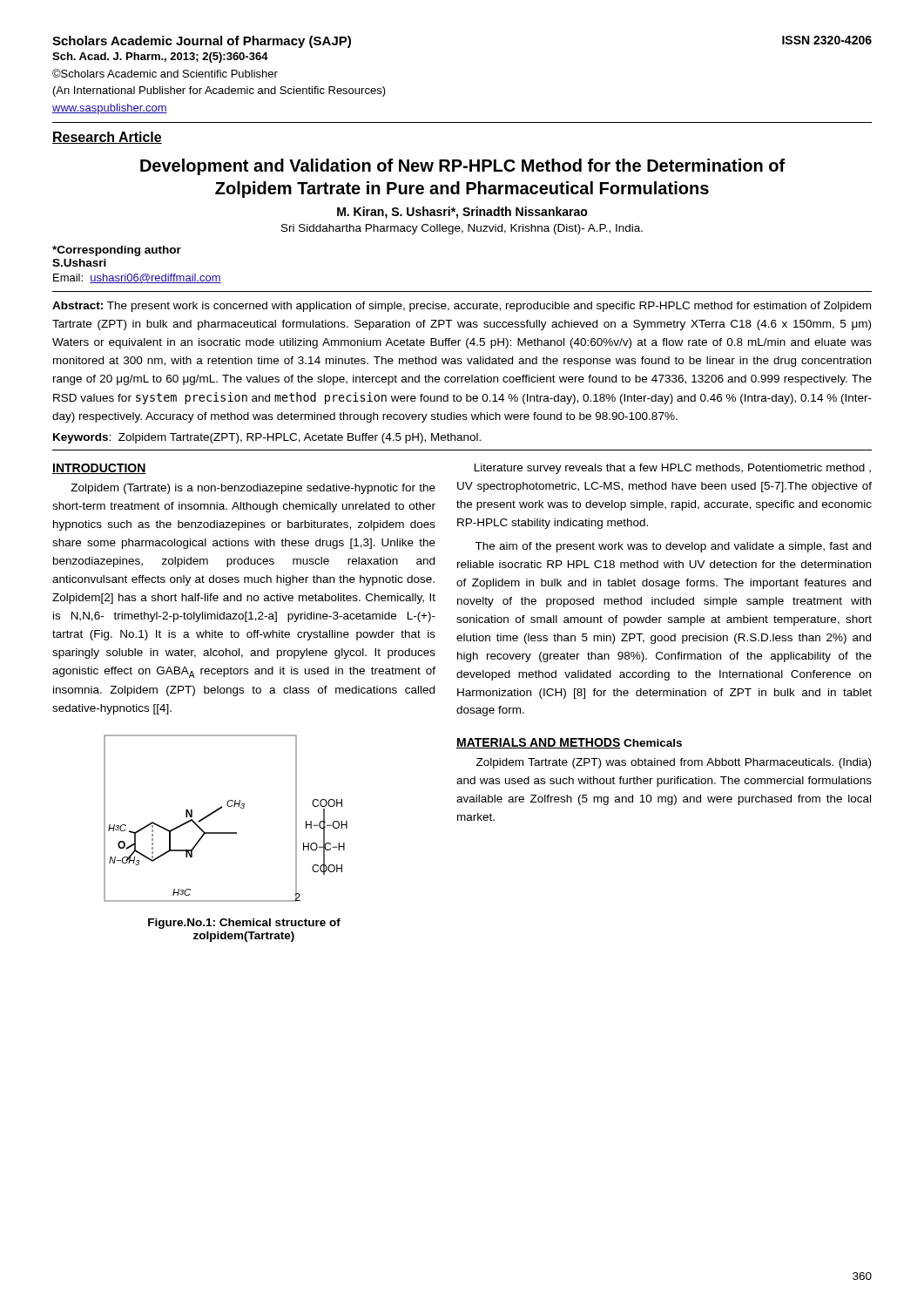Viewport: 924px width, 1307px height.
Task: Locate the block of text that opens with "The aim of the present"
Action: [x=664, y=628]
